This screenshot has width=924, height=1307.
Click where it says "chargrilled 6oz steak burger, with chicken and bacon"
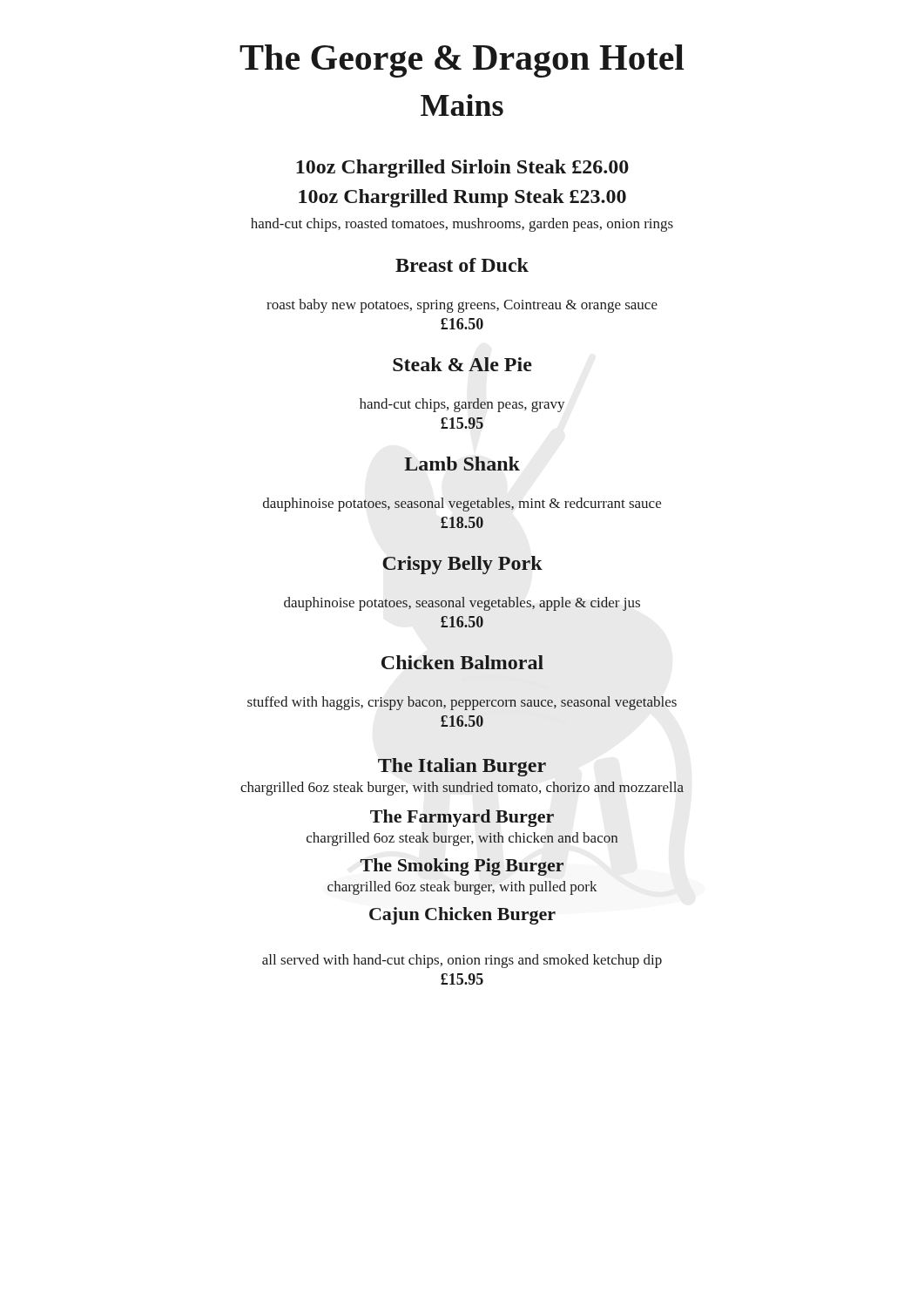click(x=462, y=838)
